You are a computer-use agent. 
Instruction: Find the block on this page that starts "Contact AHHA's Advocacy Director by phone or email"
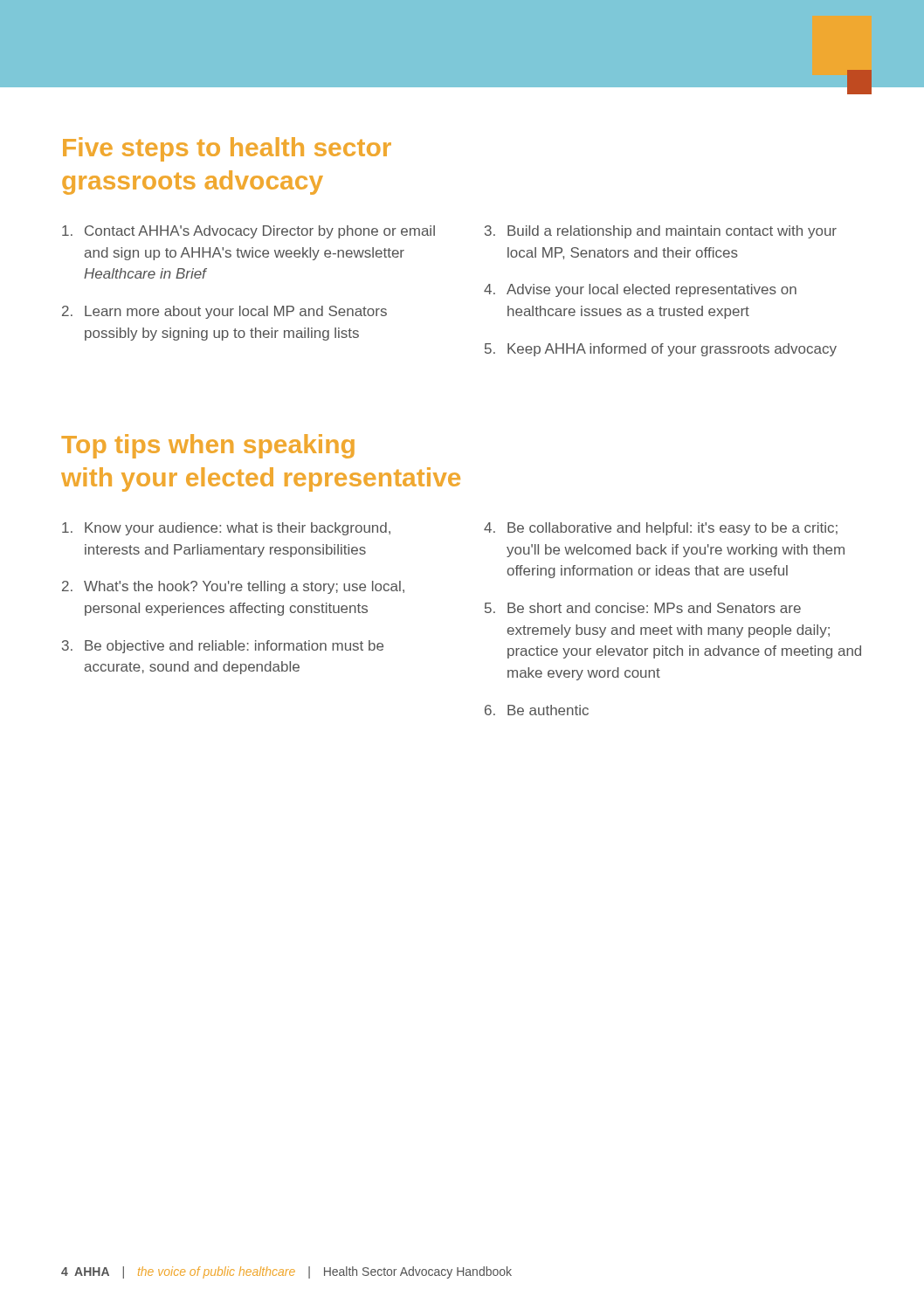coord(251,253)
